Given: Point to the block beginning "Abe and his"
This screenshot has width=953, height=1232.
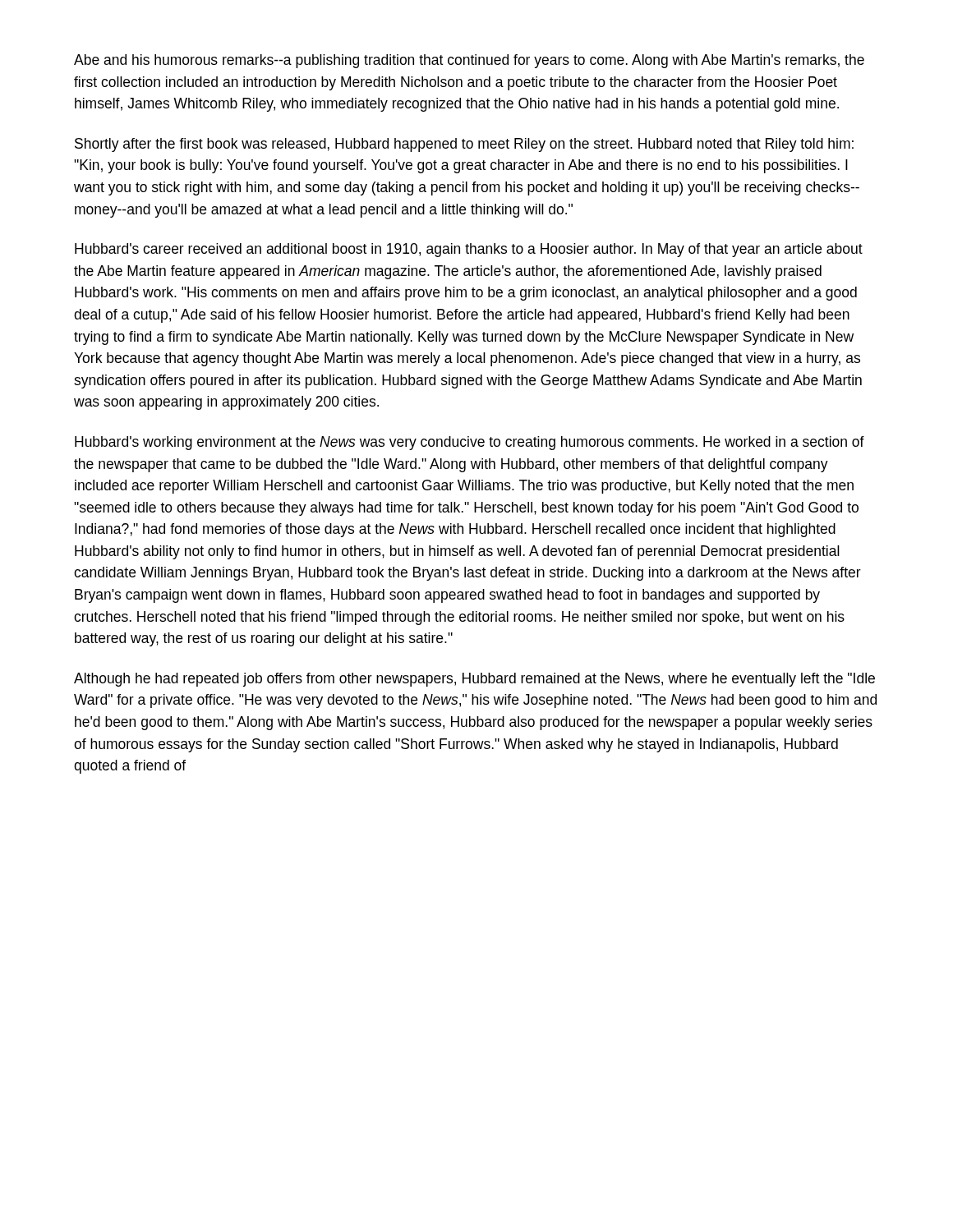Looking at the screenshot, I should (469, 82).
